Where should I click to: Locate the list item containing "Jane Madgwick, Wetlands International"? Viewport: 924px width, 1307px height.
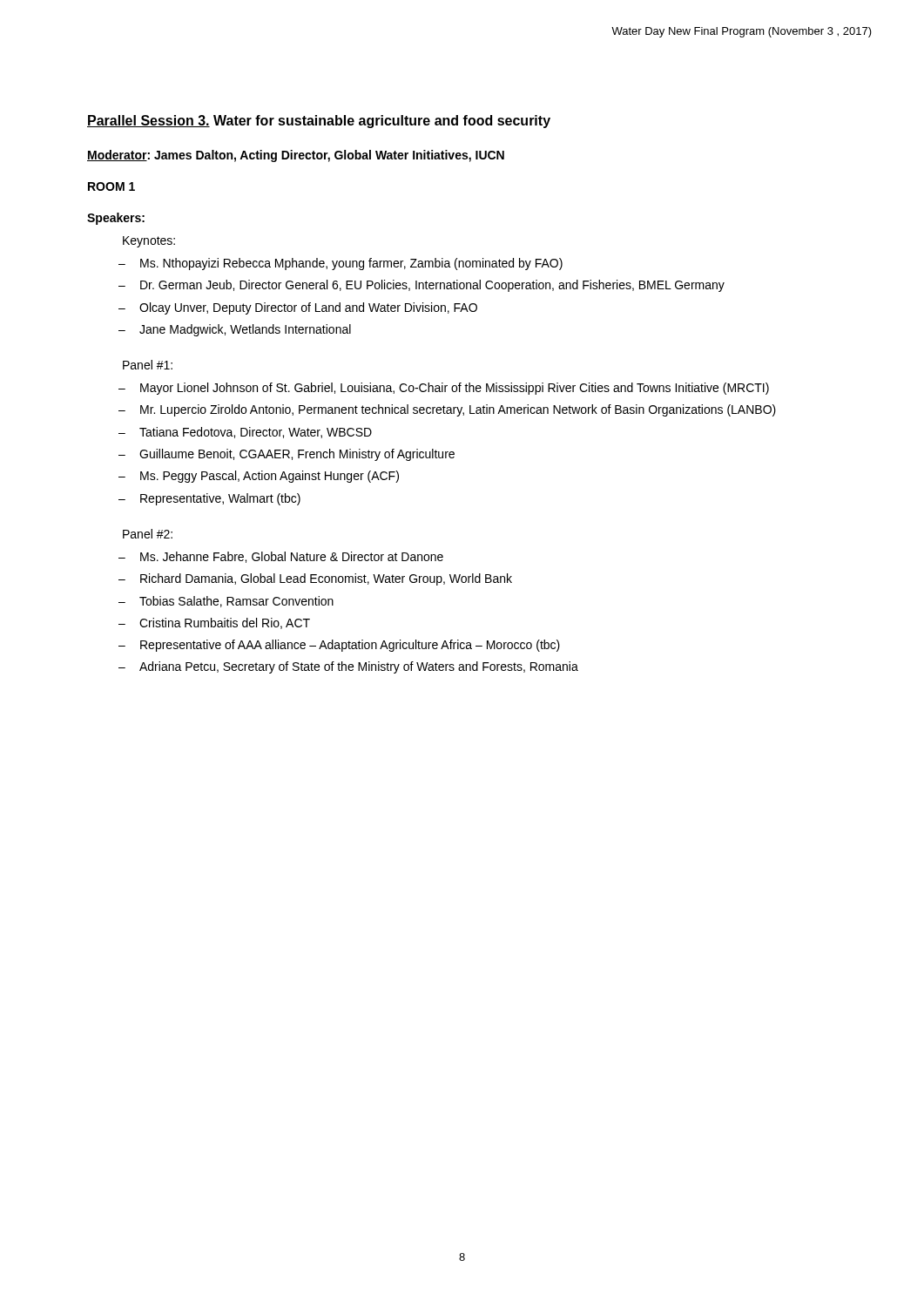click(245, 329)
